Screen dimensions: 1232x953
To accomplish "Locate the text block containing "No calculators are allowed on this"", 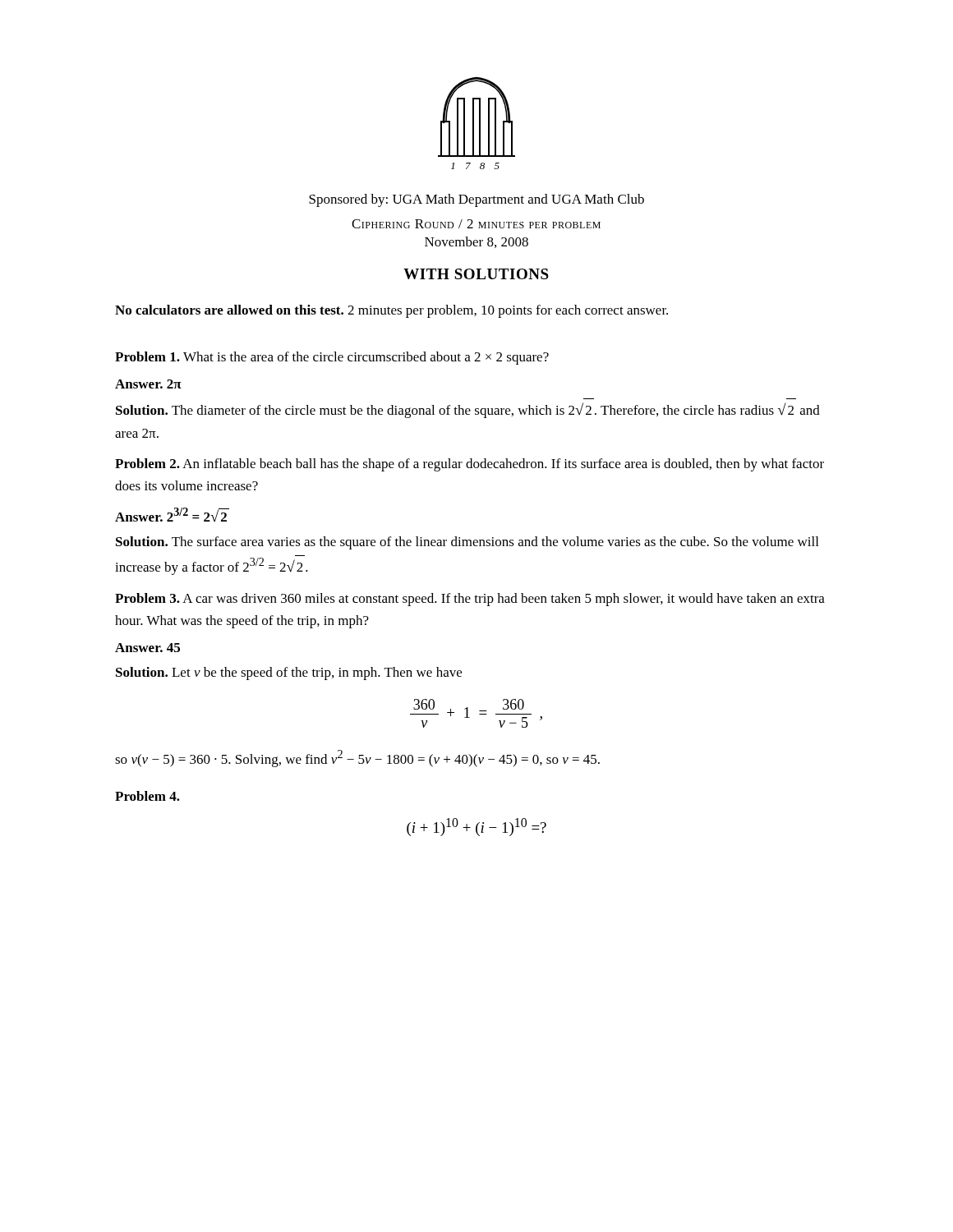I will 392,310.
